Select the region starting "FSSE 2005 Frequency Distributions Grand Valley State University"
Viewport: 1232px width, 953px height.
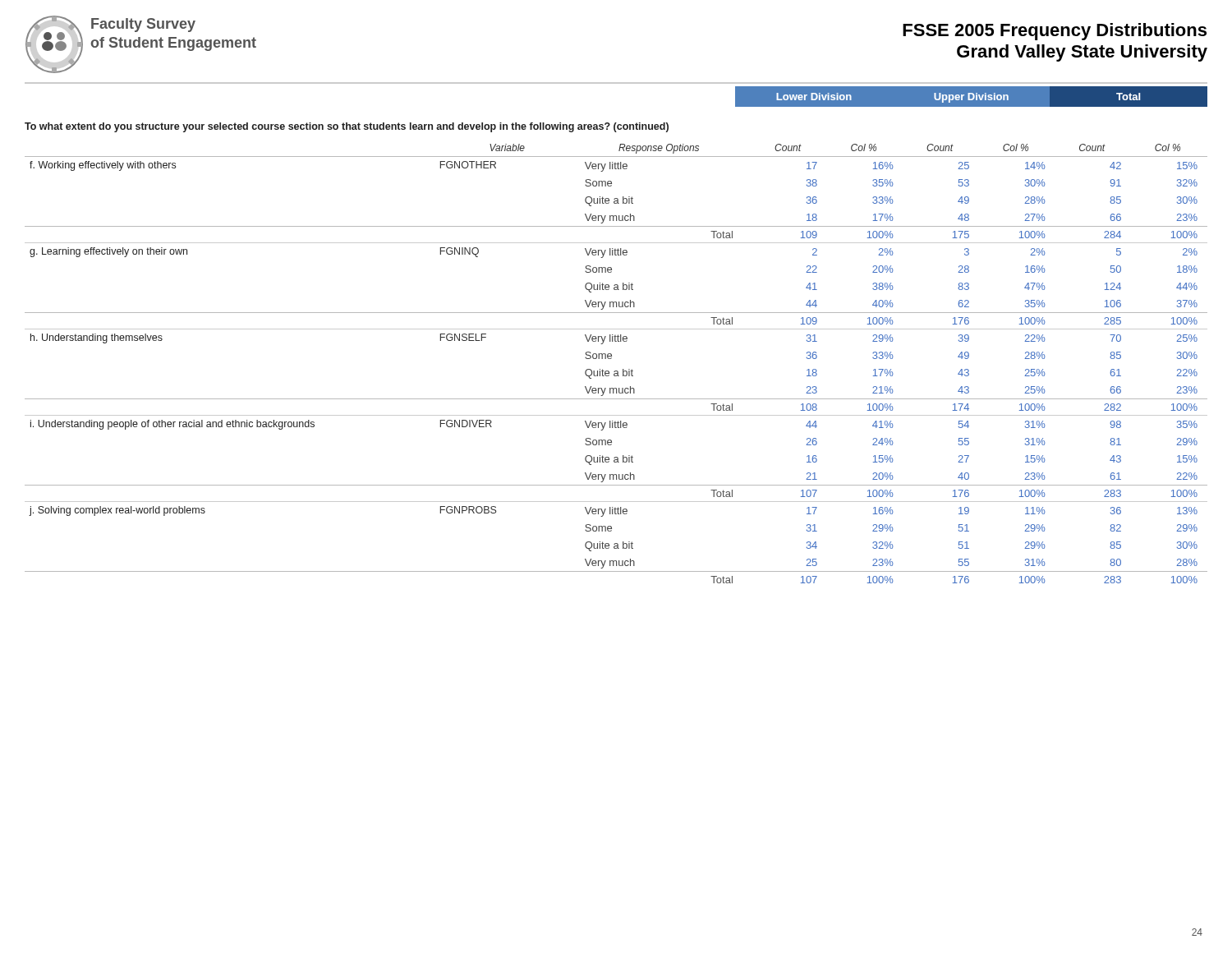[1055, 41]
